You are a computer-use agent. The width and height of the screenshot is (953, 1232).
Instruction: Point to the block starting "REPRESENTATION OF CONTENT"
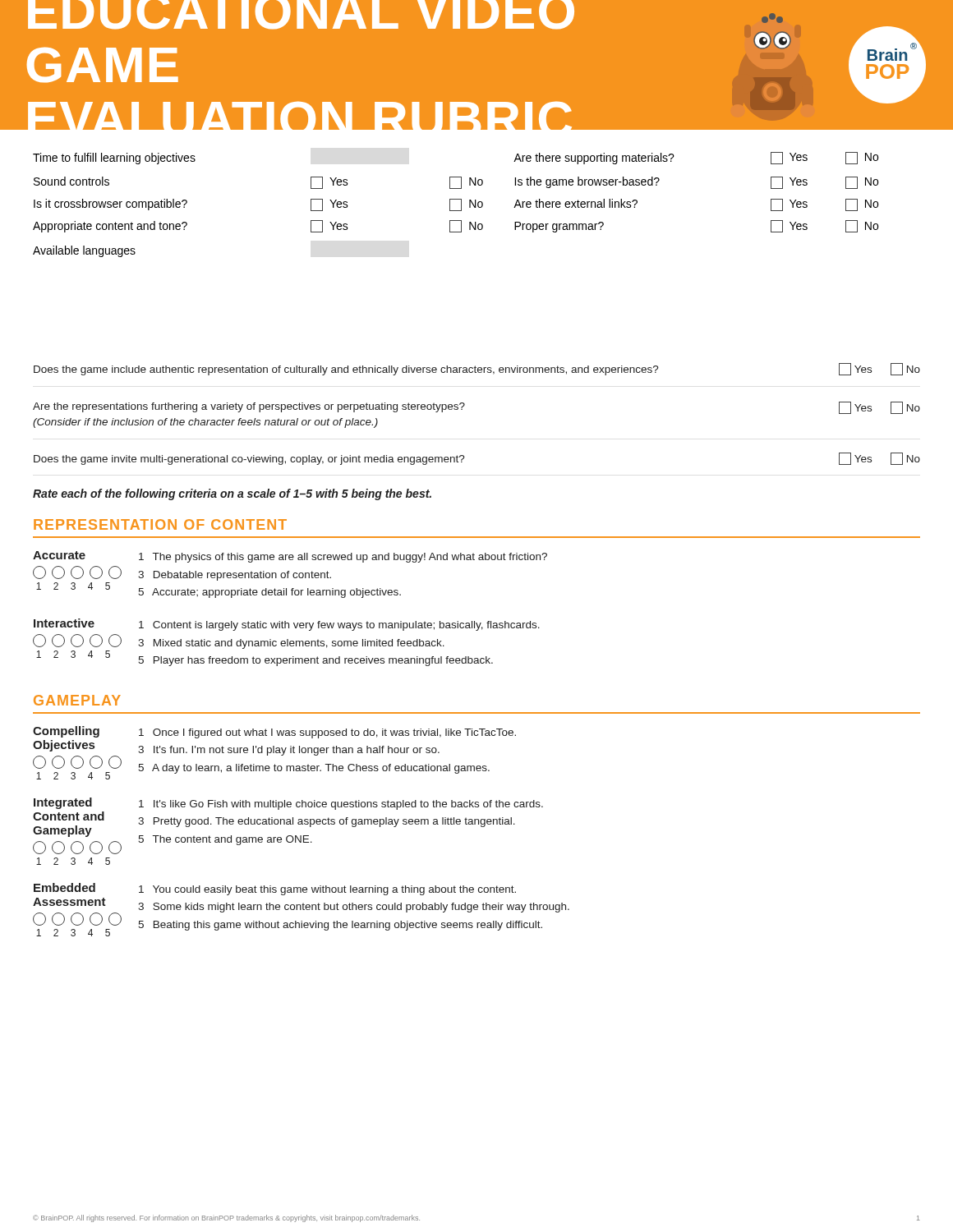(160, 525)
